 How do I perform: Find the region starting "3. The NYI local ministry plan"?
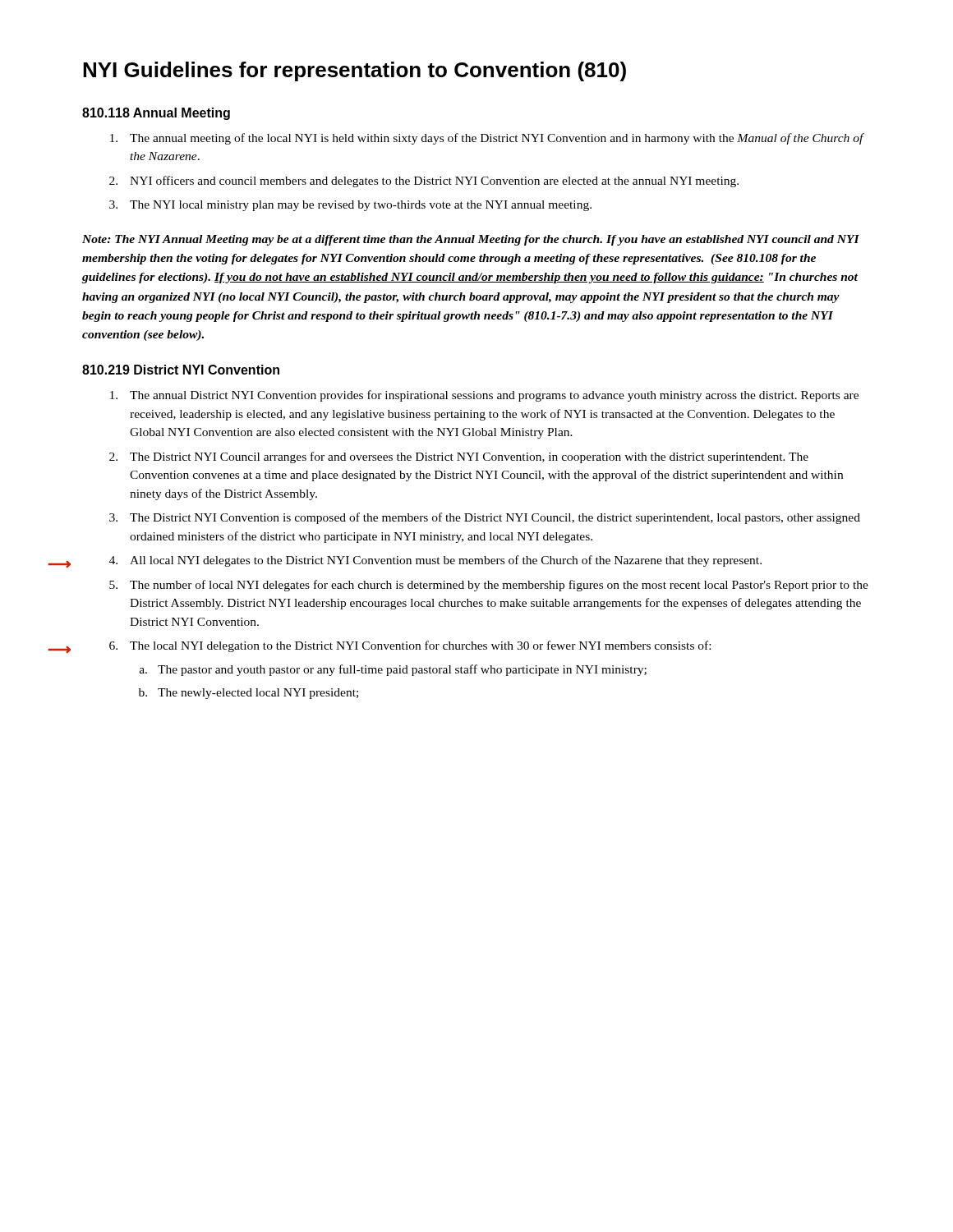(x=476, y=205)
